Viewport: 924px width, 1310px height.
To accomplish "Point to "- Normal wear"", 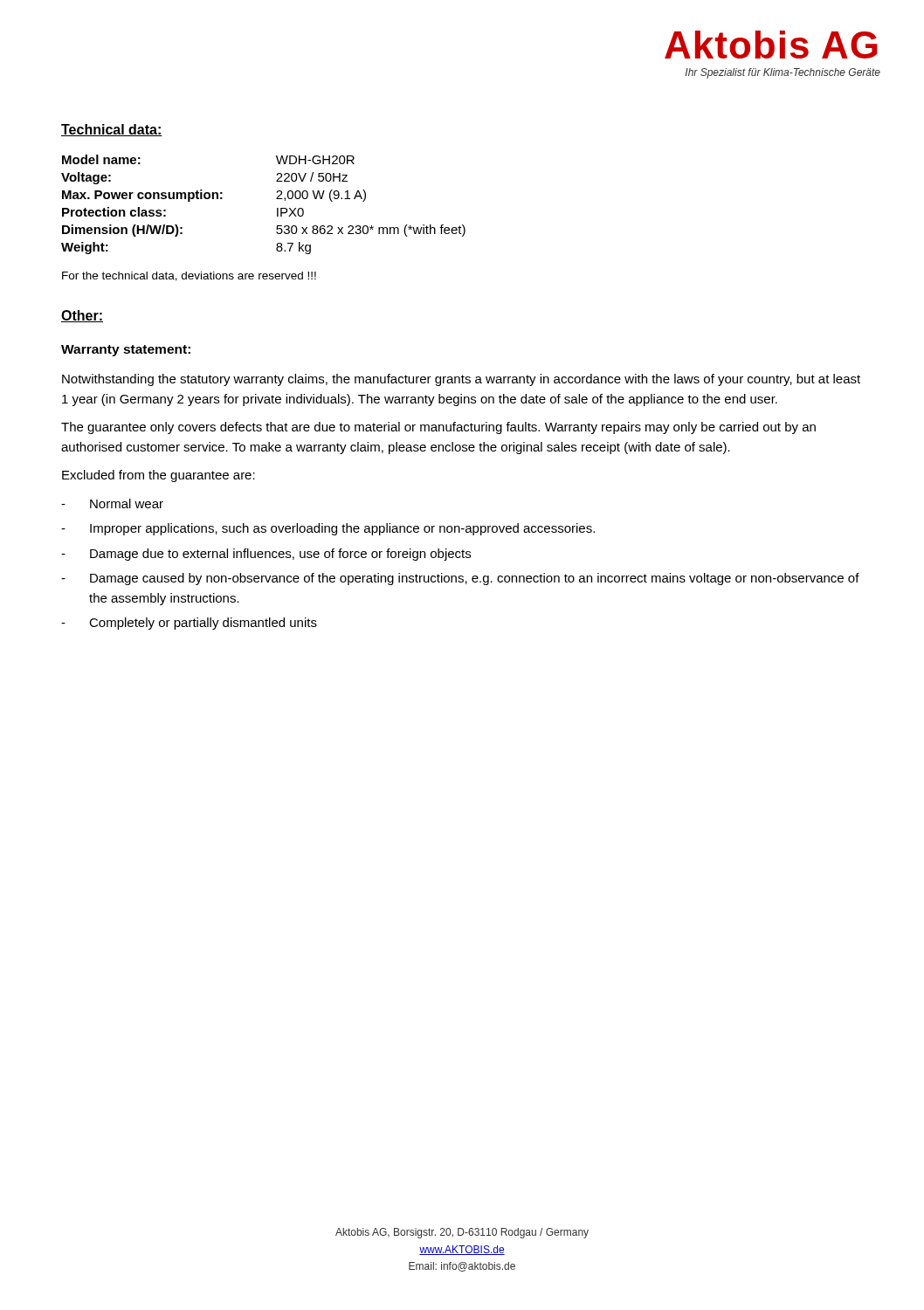I will click(x=112, y=503).
